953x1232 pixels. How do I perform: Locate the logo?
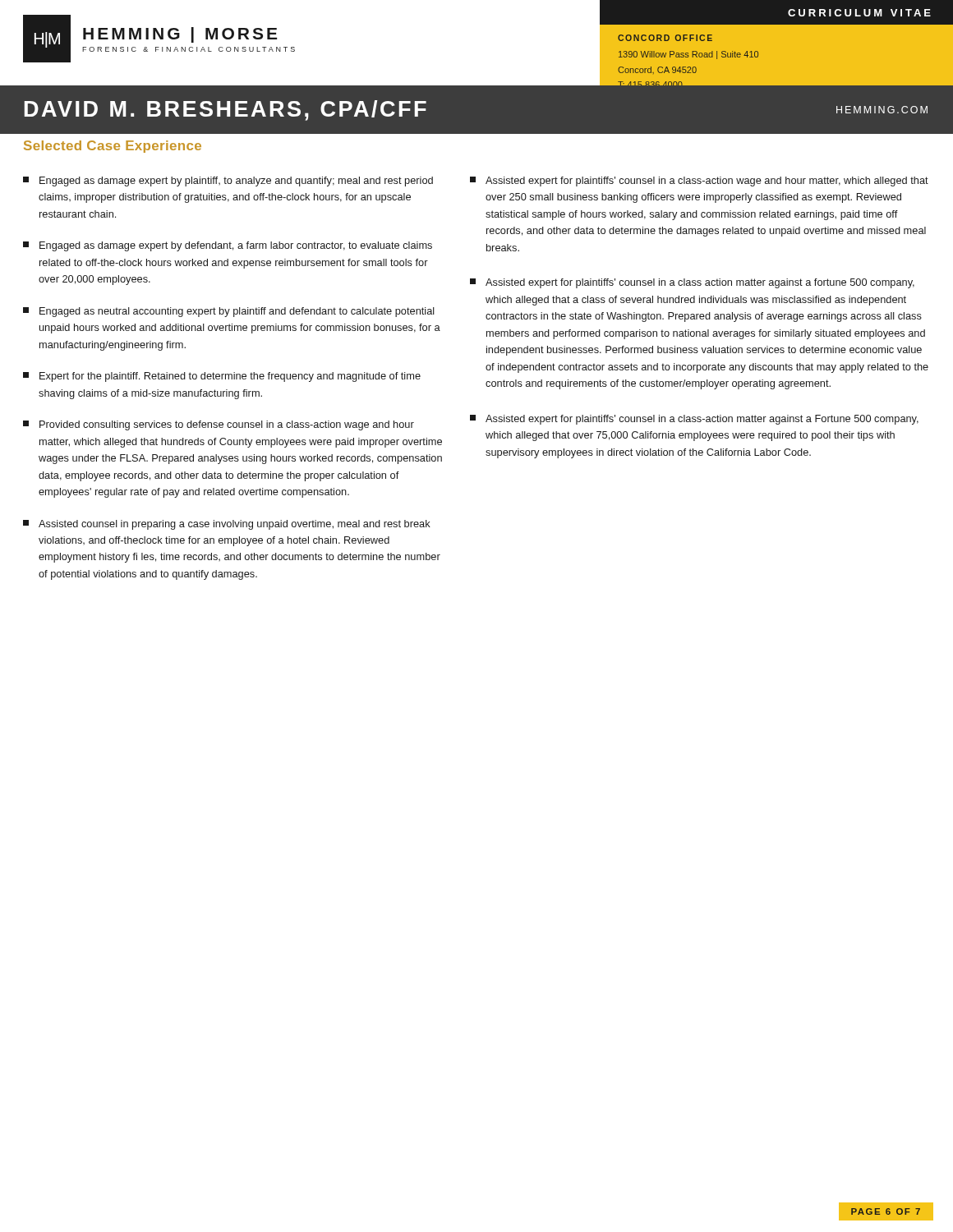[x=288, y=38]
